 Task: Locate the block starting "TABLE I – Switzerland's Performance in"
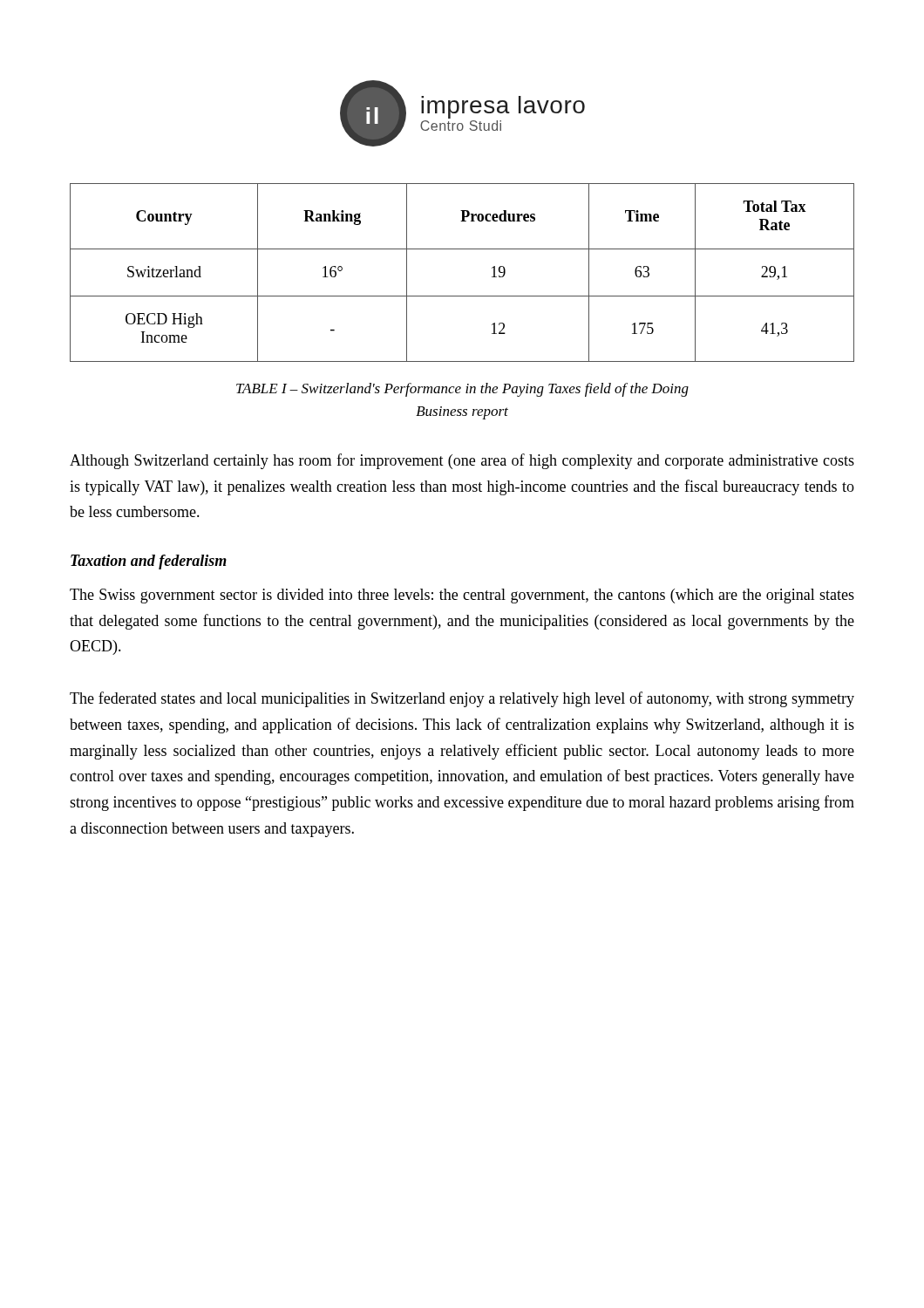point(462,400)
